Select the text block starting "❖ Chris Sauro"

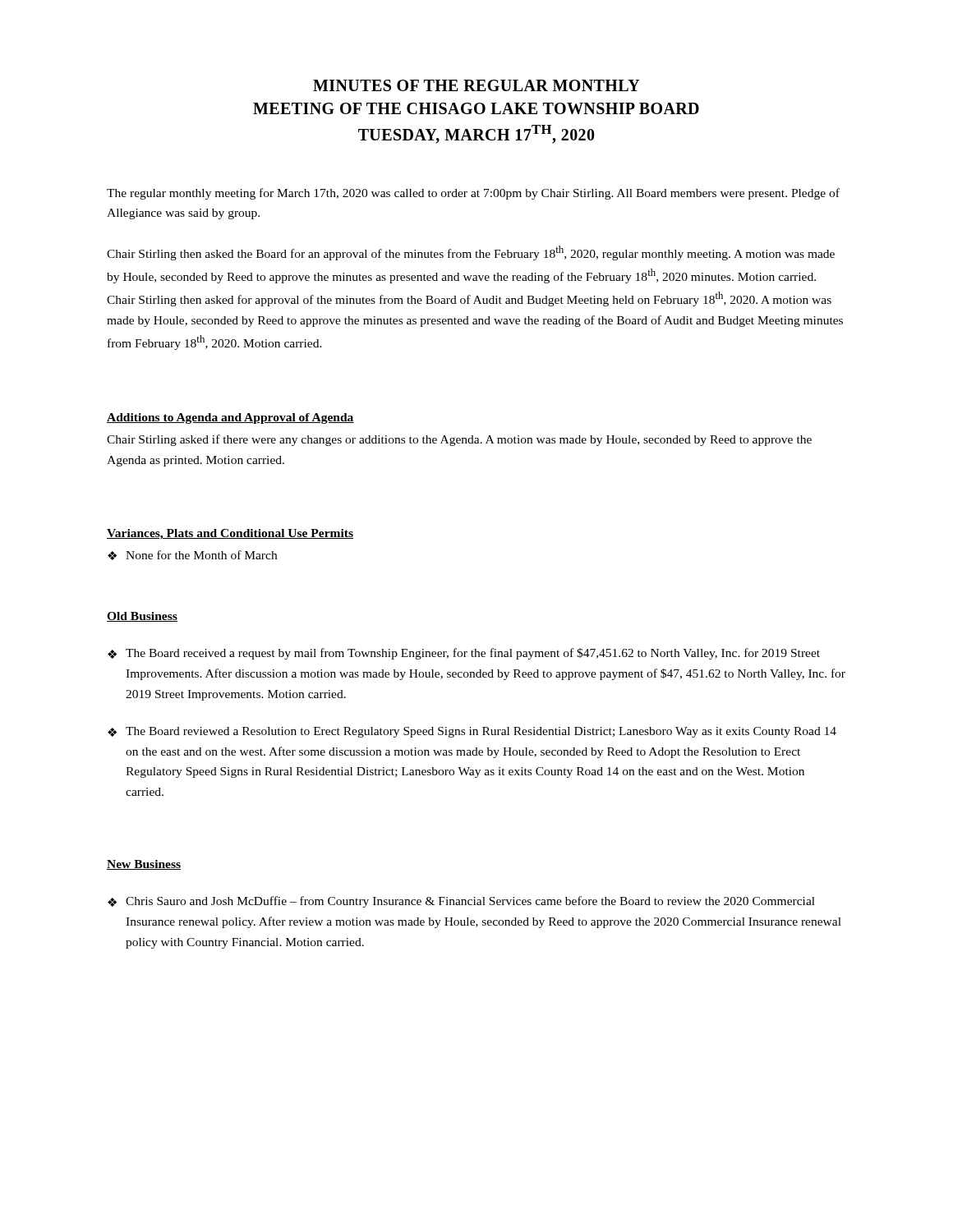coord(476,922)
